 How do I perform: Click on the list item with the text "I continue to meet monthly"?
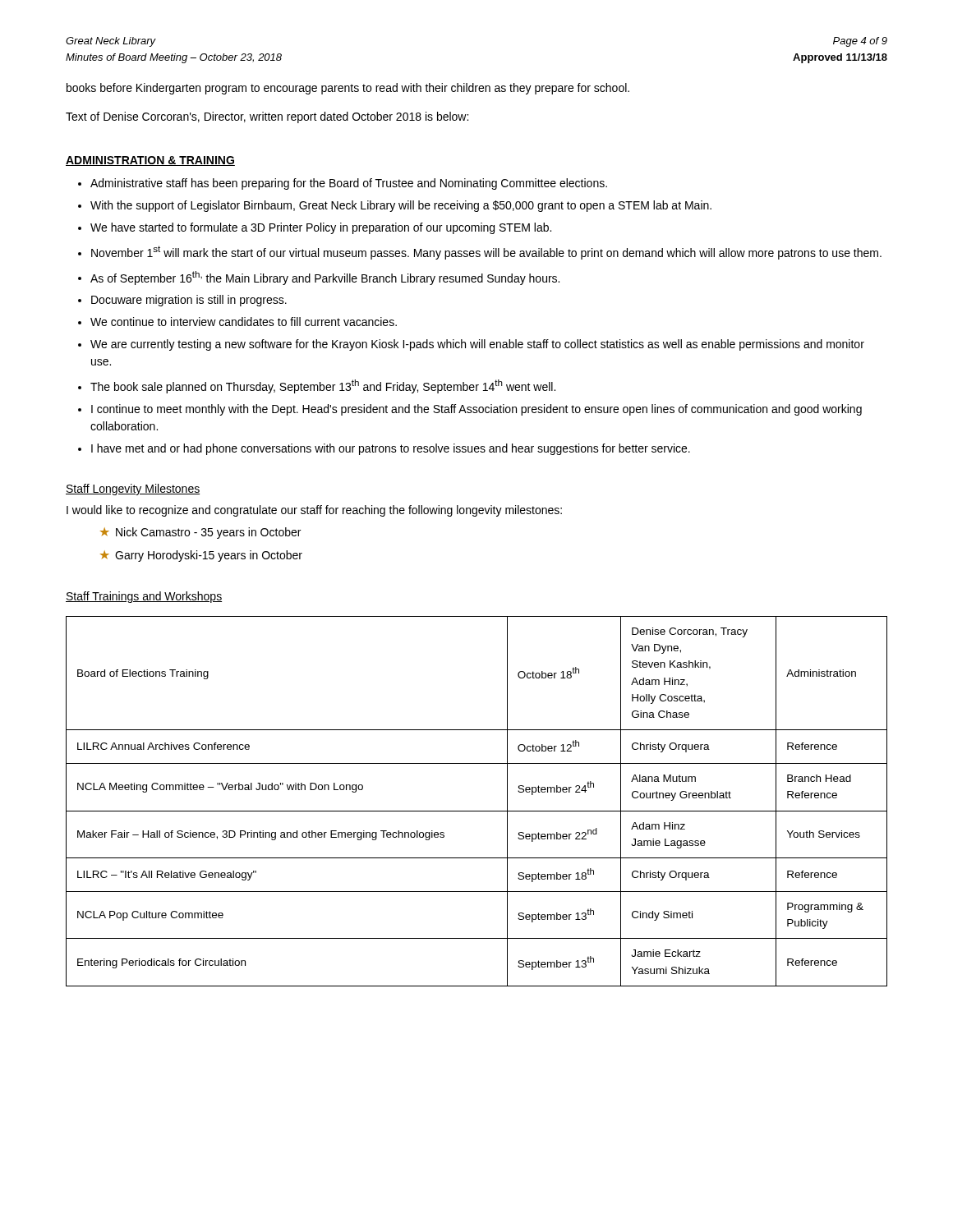pos(476,418)
